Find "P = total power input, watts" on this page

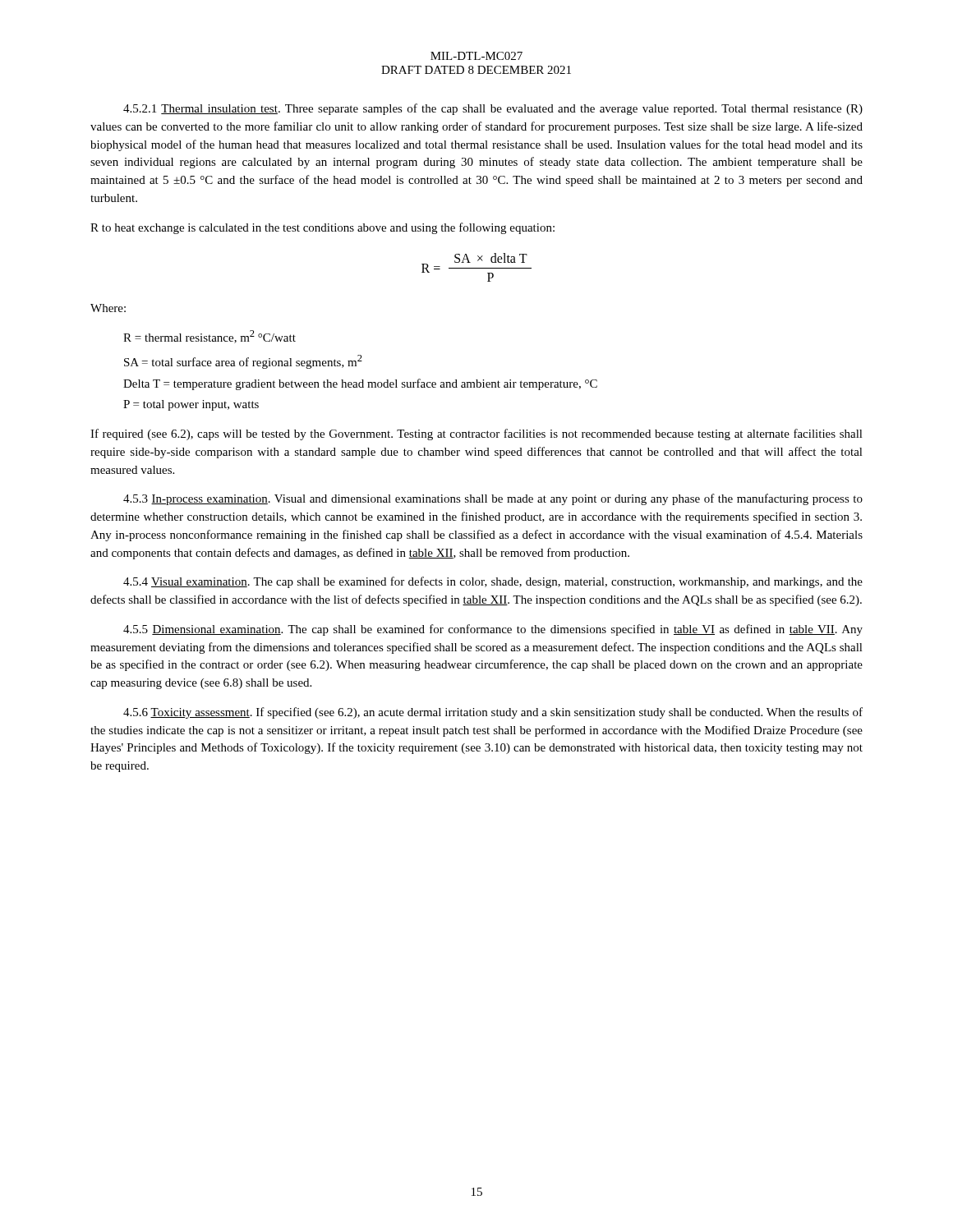191,404
